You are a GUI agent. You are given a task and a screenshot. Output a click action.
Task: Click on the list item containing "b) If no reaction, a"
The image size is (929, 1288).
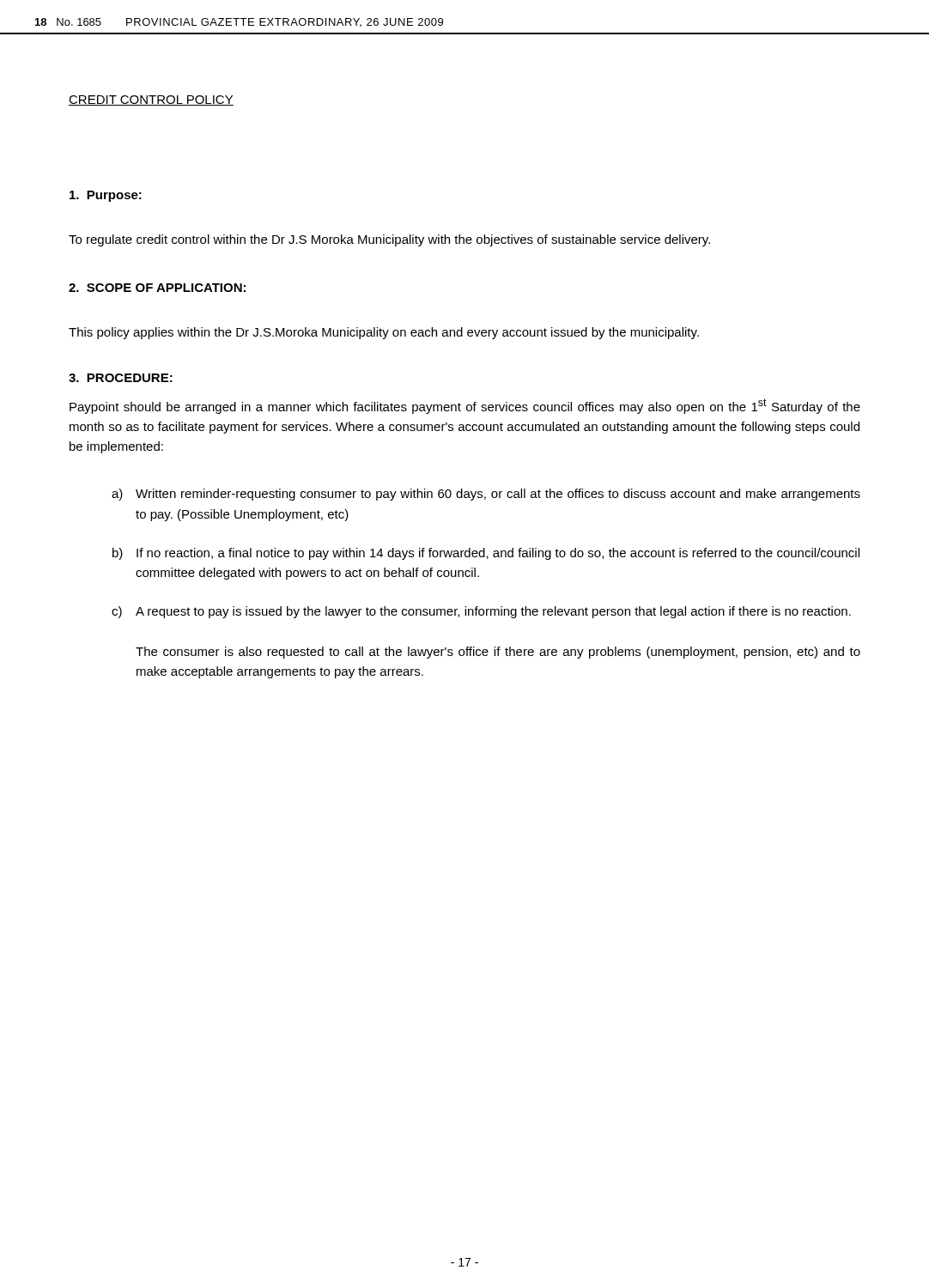[486, 562]
